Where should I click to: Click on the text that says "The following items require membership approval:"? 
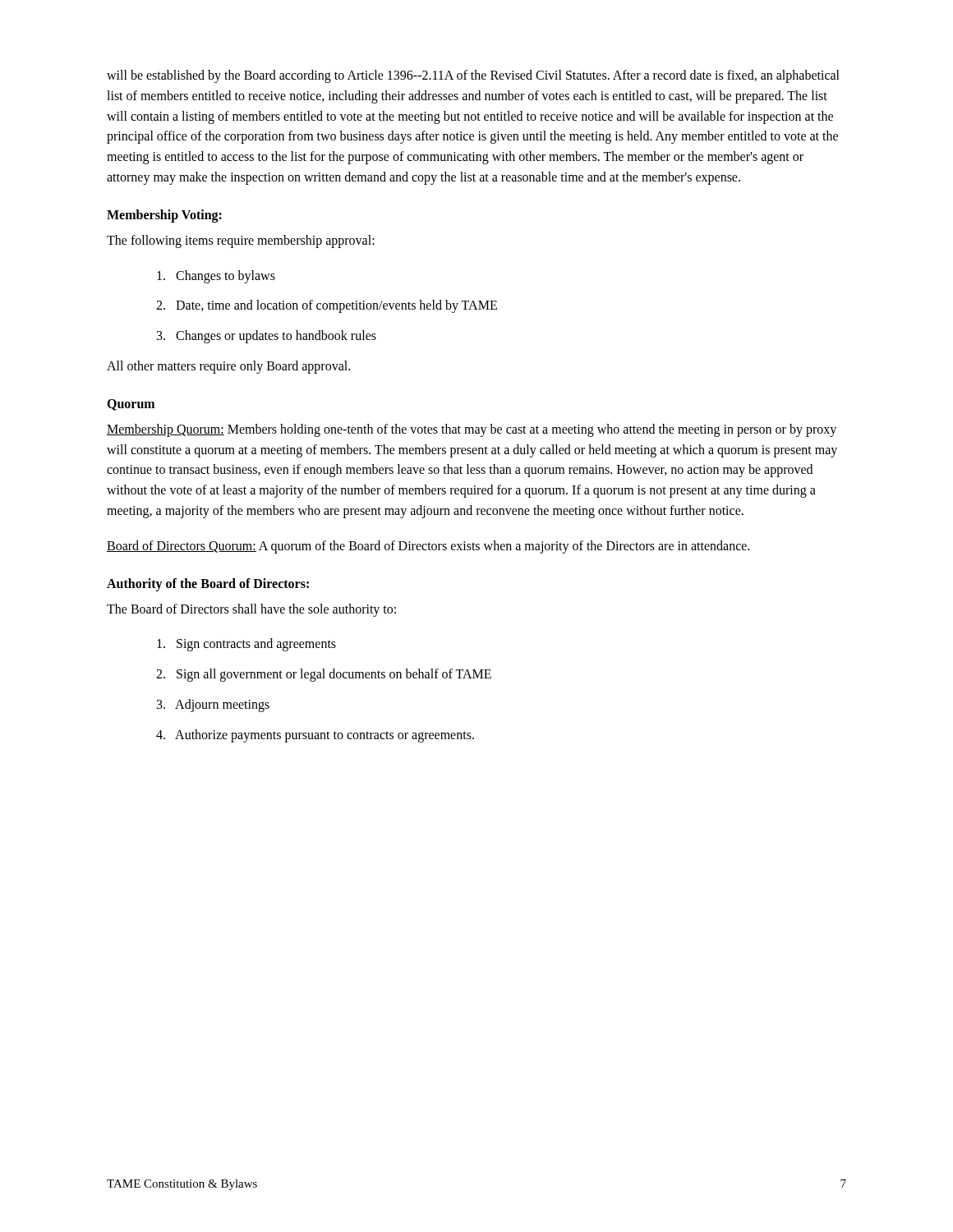pyautogui.click(x=241, y=240)
